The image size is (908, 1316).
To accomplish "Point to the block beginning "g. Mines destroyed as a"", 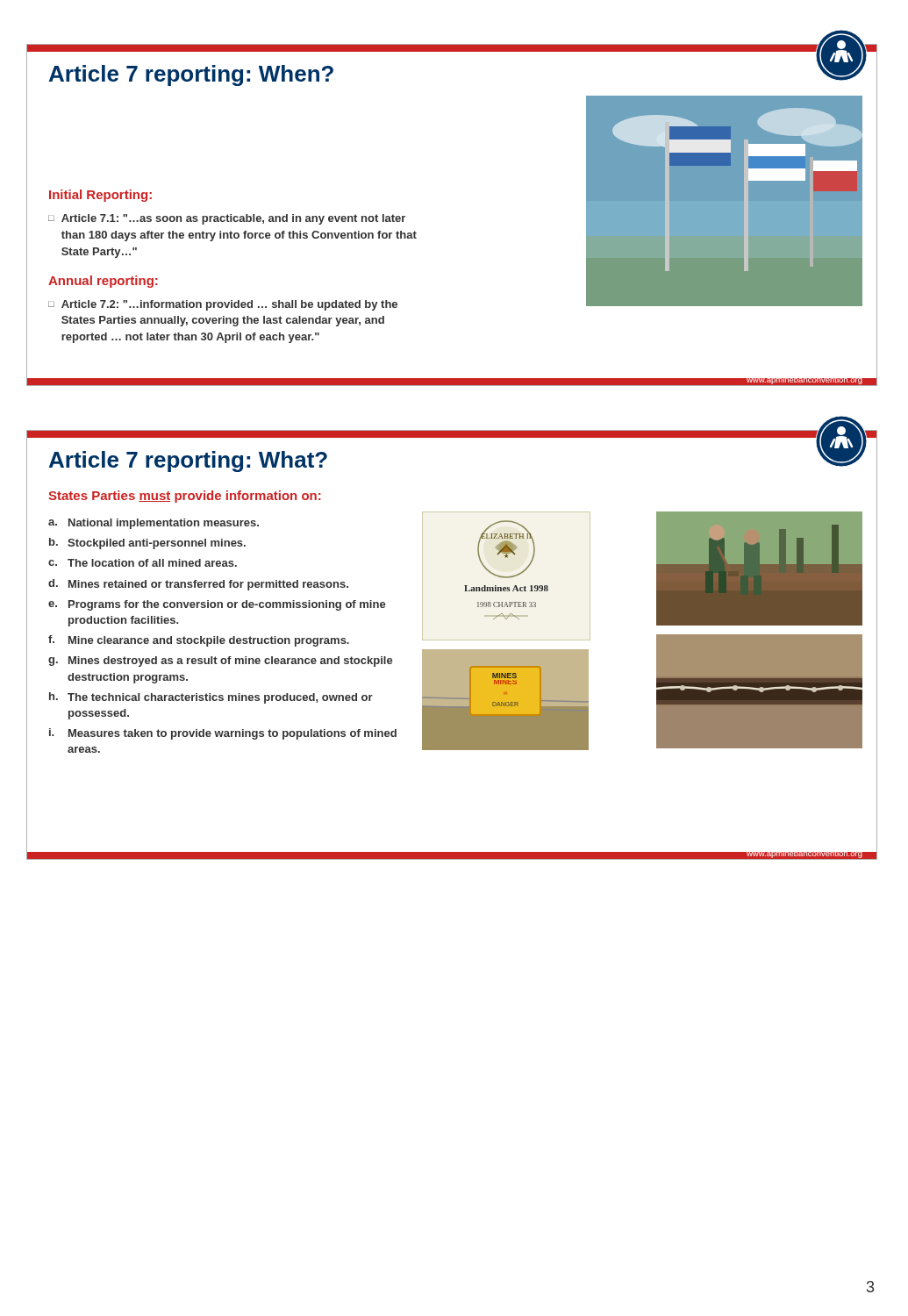I will tap(230, 669).
